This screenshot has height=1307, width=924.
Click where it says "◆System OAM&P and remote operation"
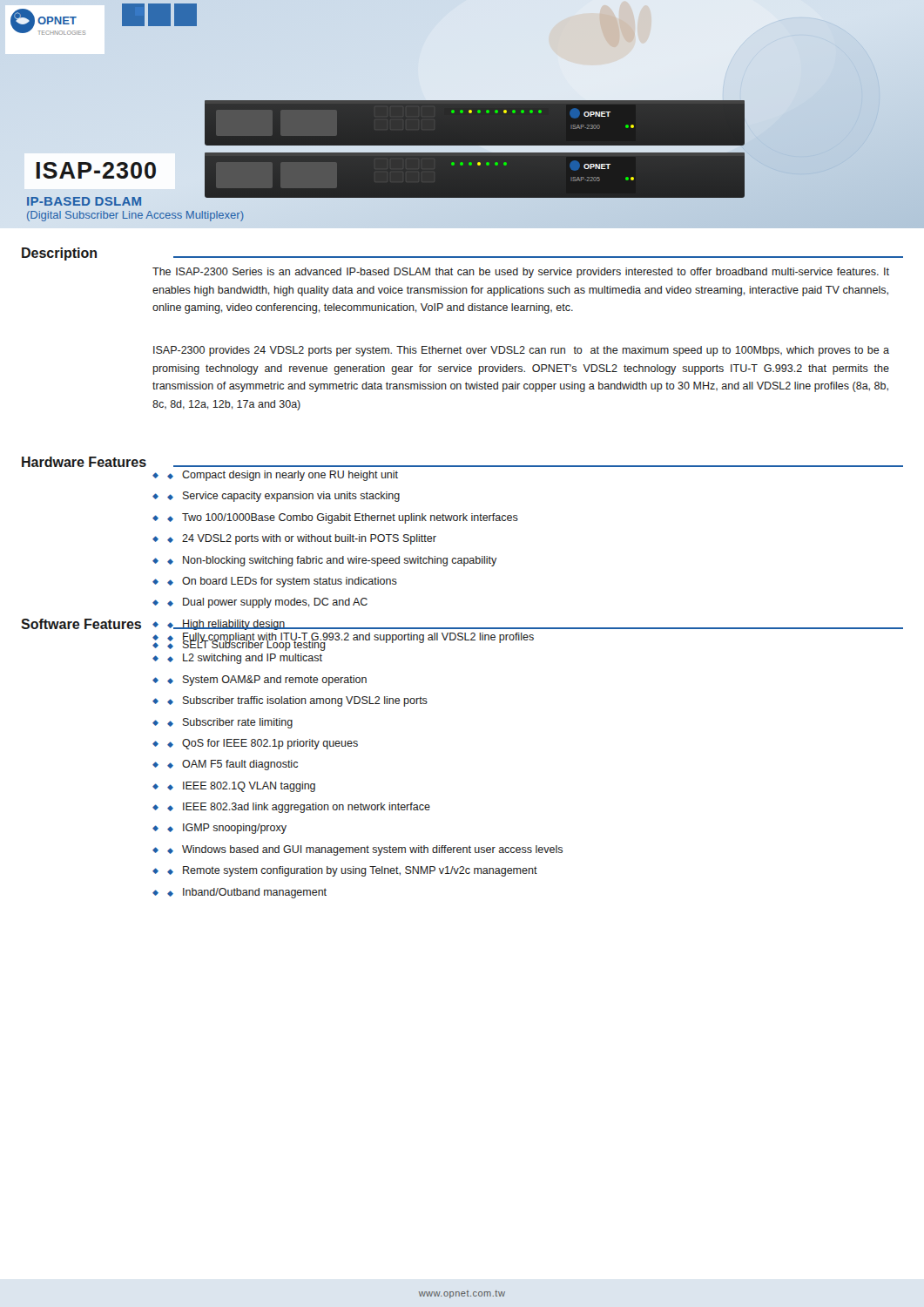tap(267, 680)
